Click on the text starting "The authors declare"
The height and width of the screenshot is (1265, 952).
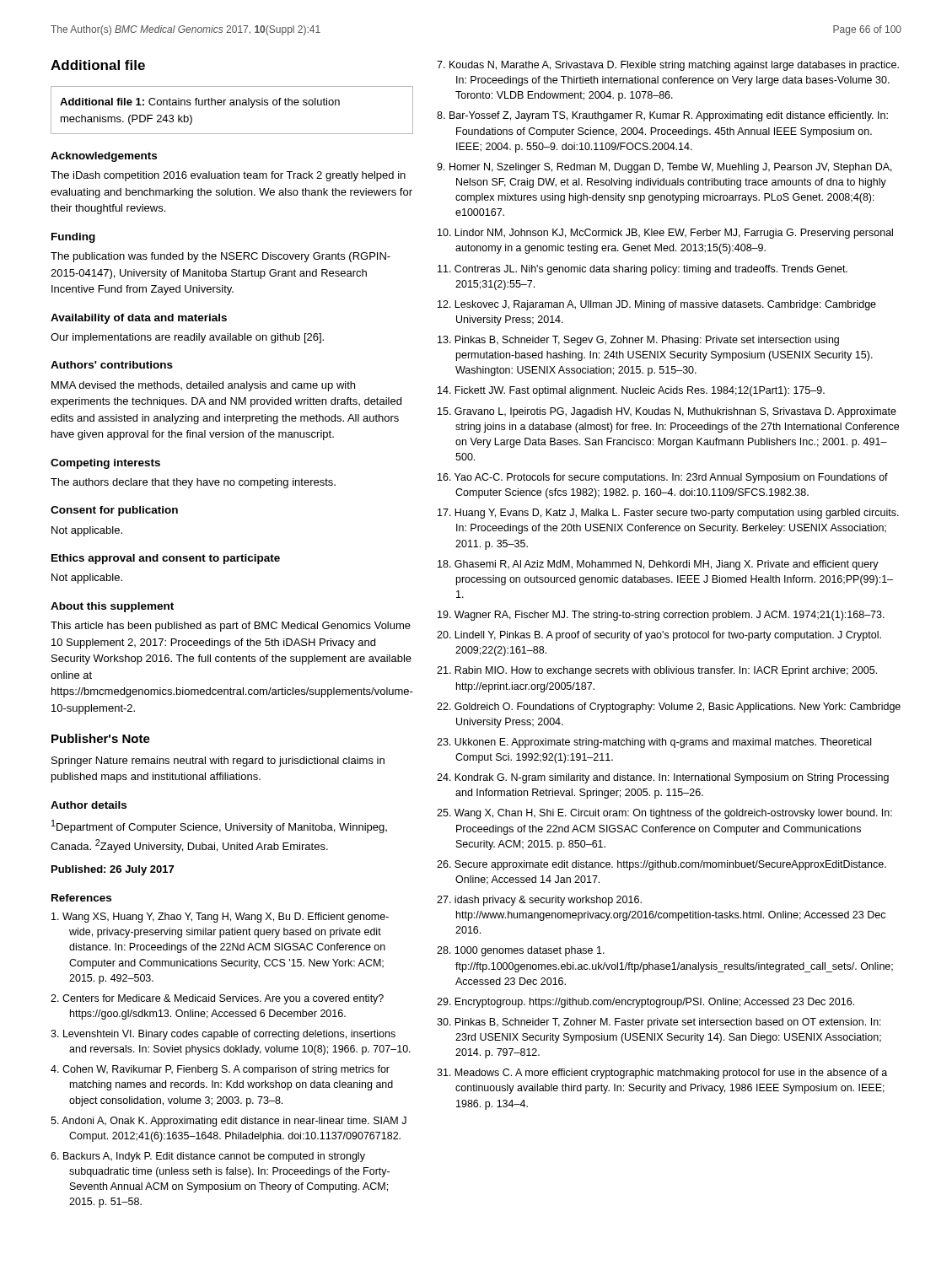click(x=232, y=482)
